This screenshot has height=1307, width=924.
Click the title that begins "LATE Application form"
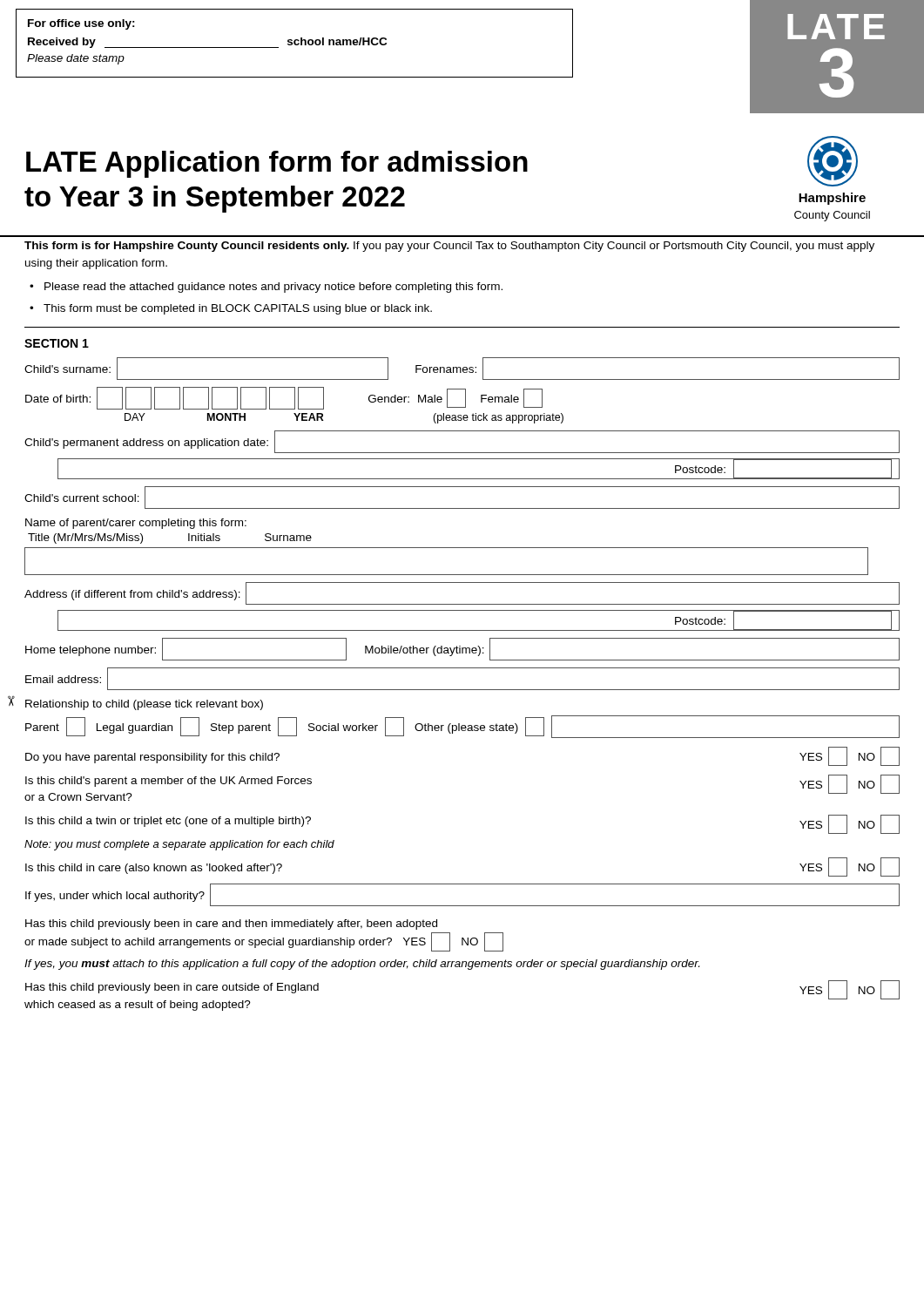click(x=462, y=179)
